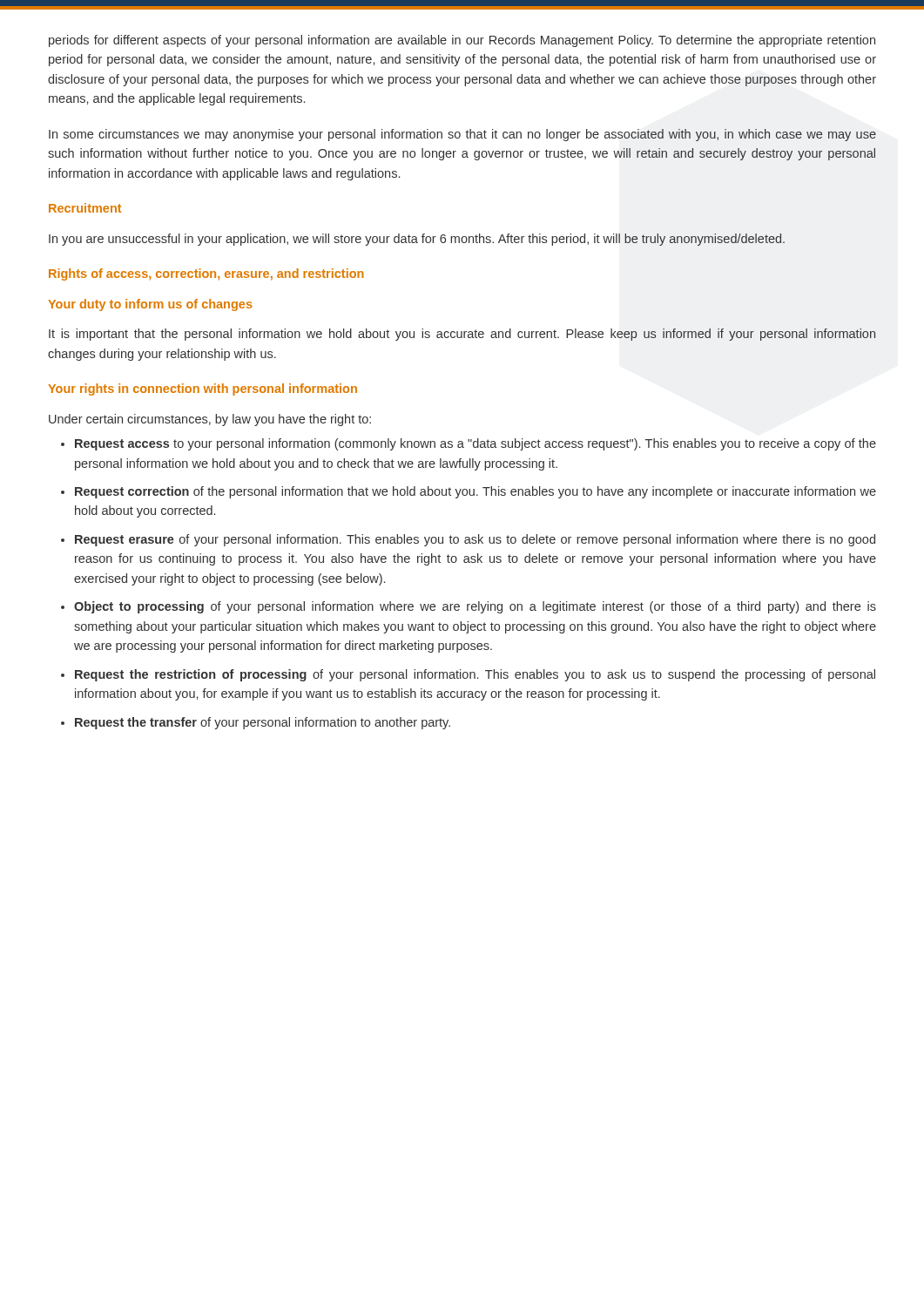Screen dimensions: 1307x924
Task: Find the text block with the text "Under certain circumstances, by law you have the"
Action: (x=210, y=419)
